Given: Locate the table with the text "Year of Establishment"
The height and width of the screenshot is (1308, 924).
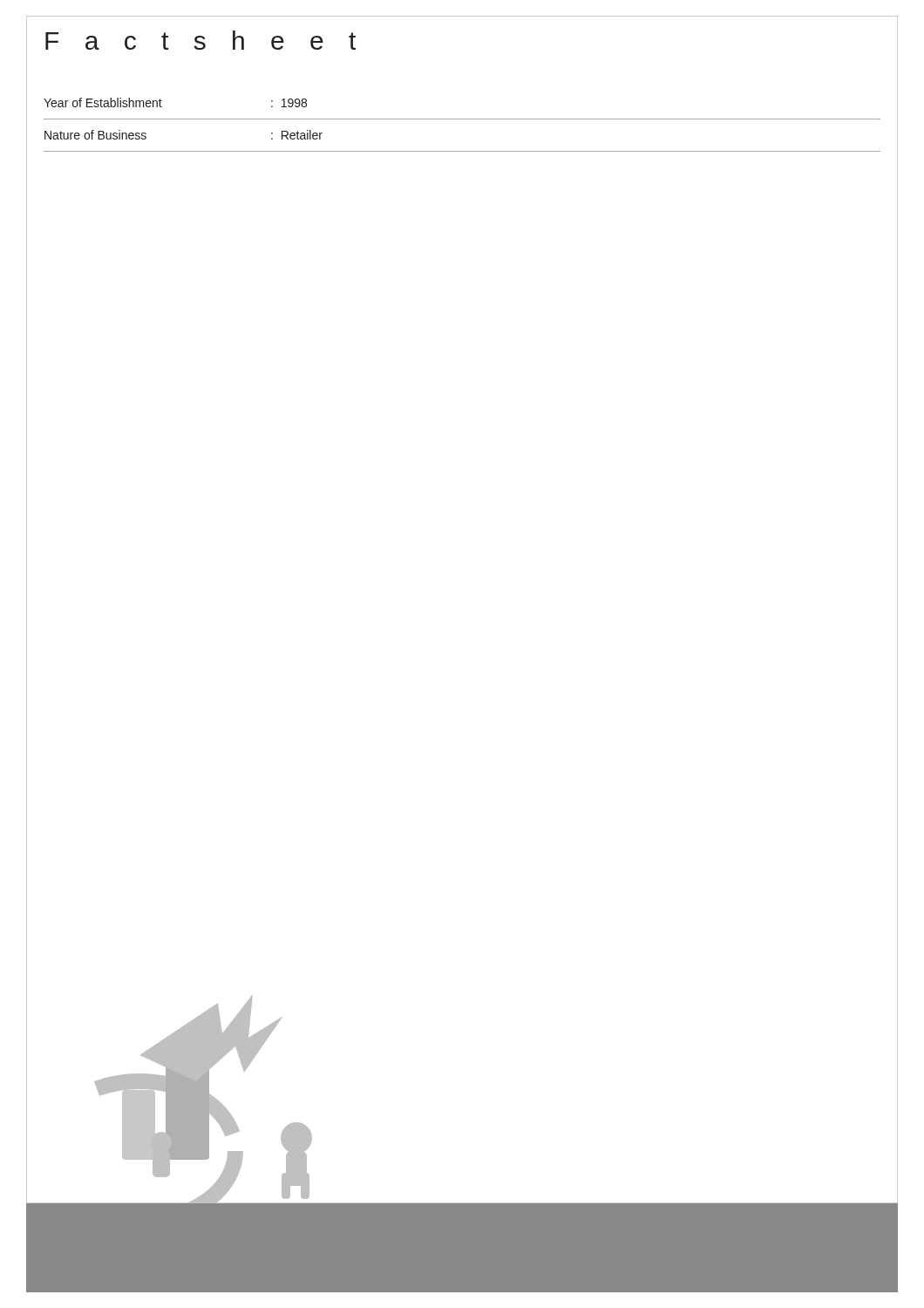Looking at the screenshot, I should (462, 119).
